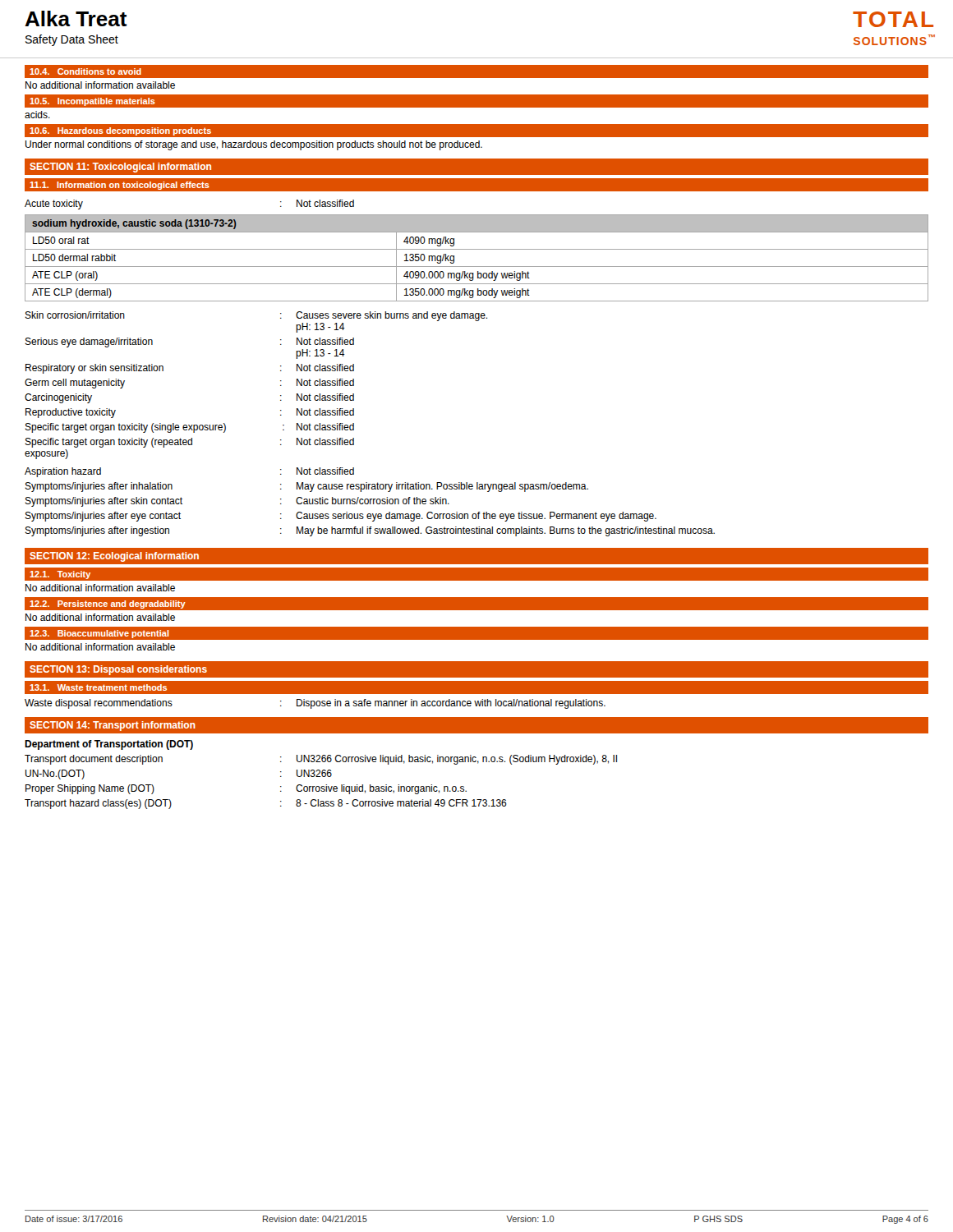Screen dimensions: 1232x953
Task: Find the block starting "Skin corrosion/irritation : Causes severe skin"
Action: point(476,321)
